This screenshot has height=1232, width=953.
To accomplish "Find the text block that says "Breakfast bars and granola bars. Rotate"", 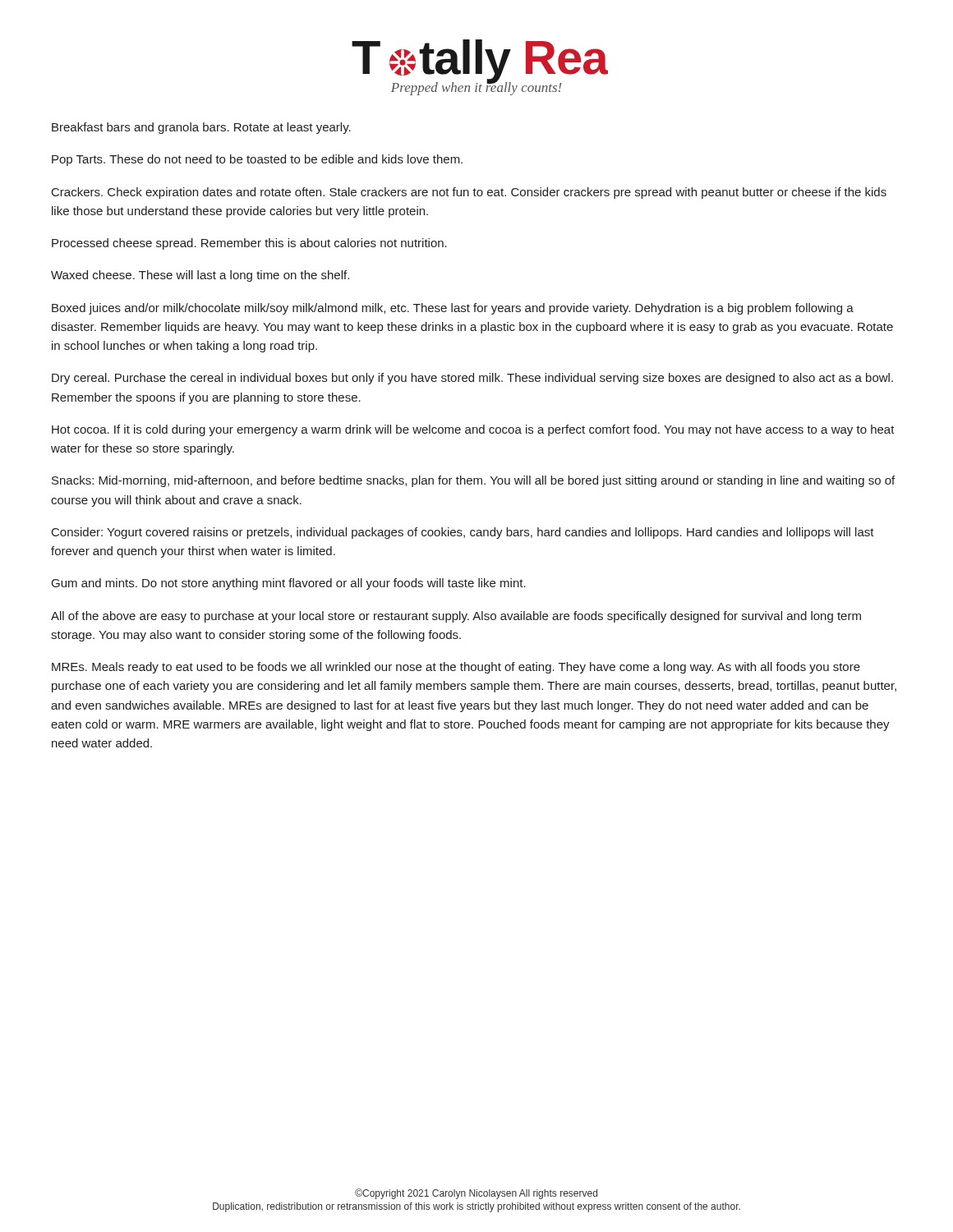I will 201,127.
